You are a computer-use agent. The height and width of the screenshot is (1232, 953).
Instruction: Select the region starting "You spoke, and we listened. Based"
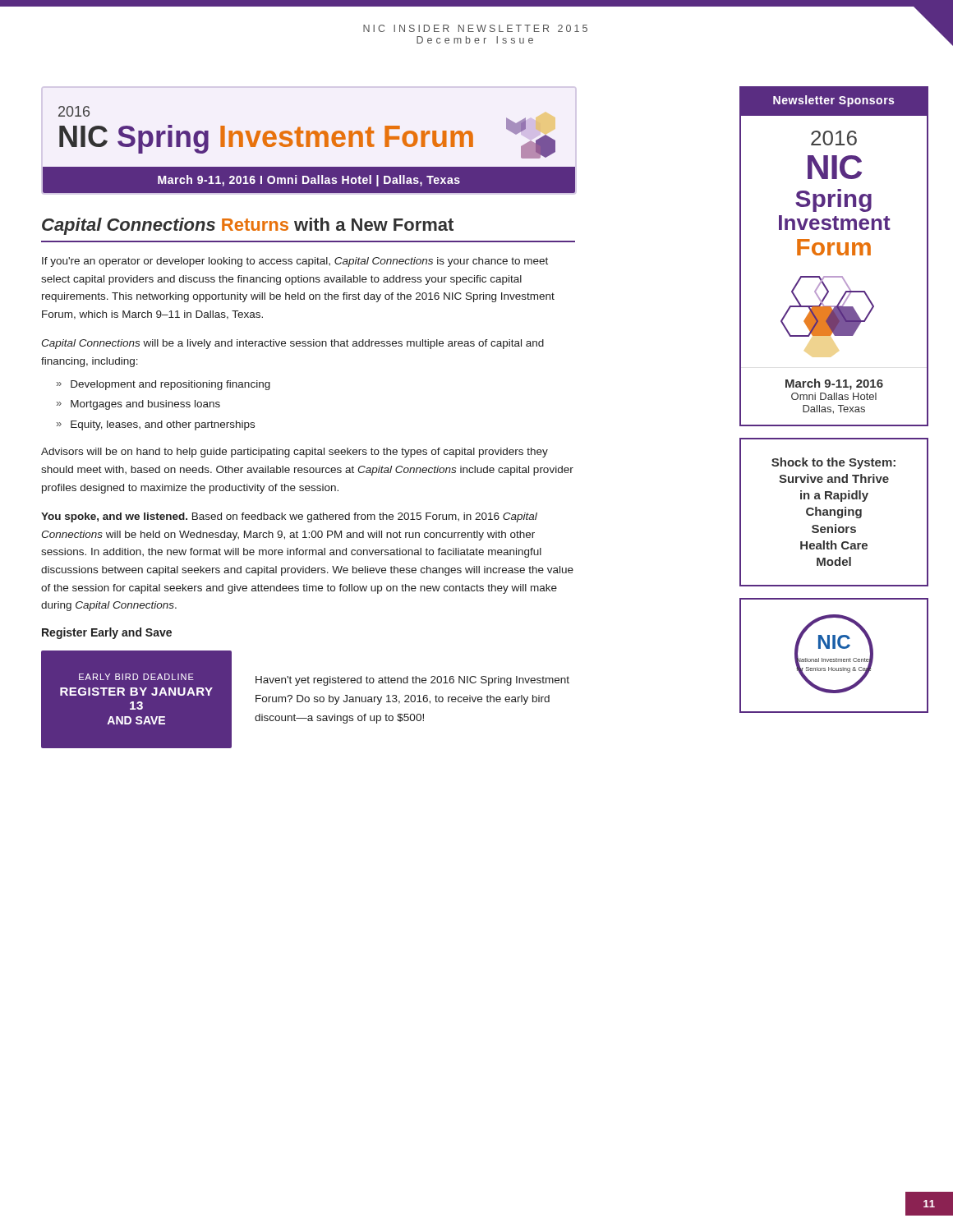pyautogui.click(x=307, y=561)
